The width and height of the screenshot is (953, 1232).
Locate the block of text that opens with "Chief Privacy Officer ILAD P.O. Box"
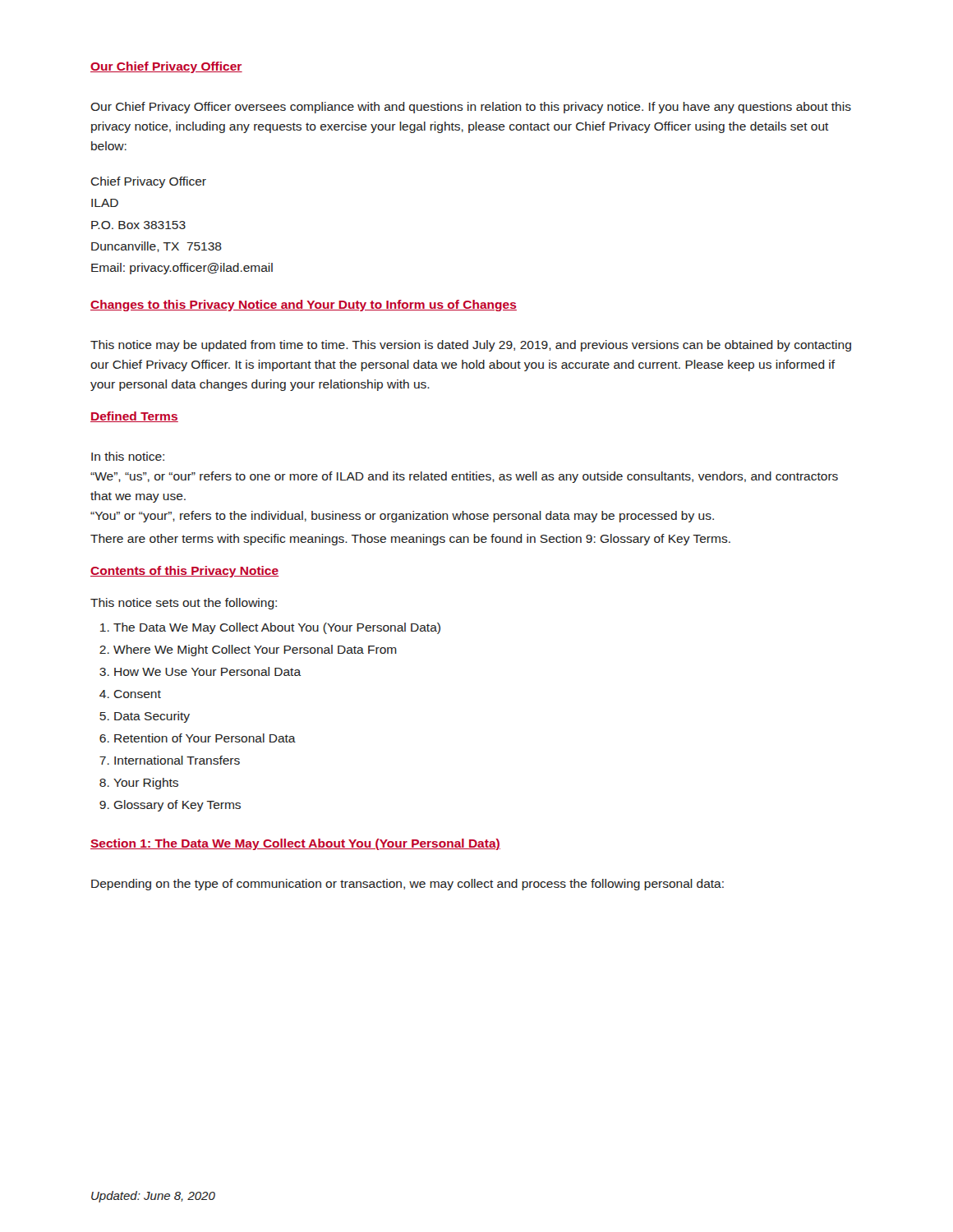click(182, 224)
